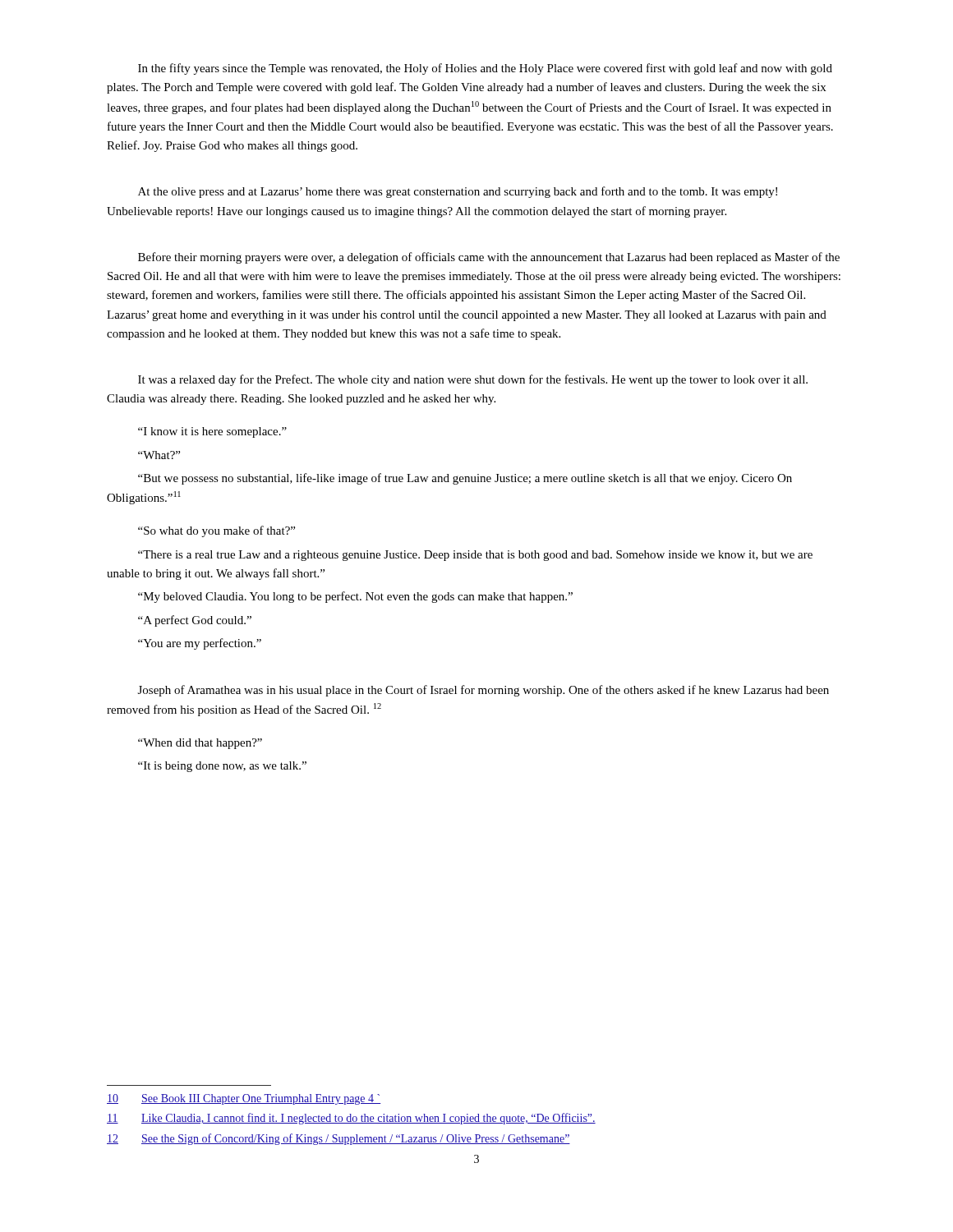Point to the text starting "“But we possess no substantial, life-like image"
Screen dimensions: 1232x953
point(449,488)
